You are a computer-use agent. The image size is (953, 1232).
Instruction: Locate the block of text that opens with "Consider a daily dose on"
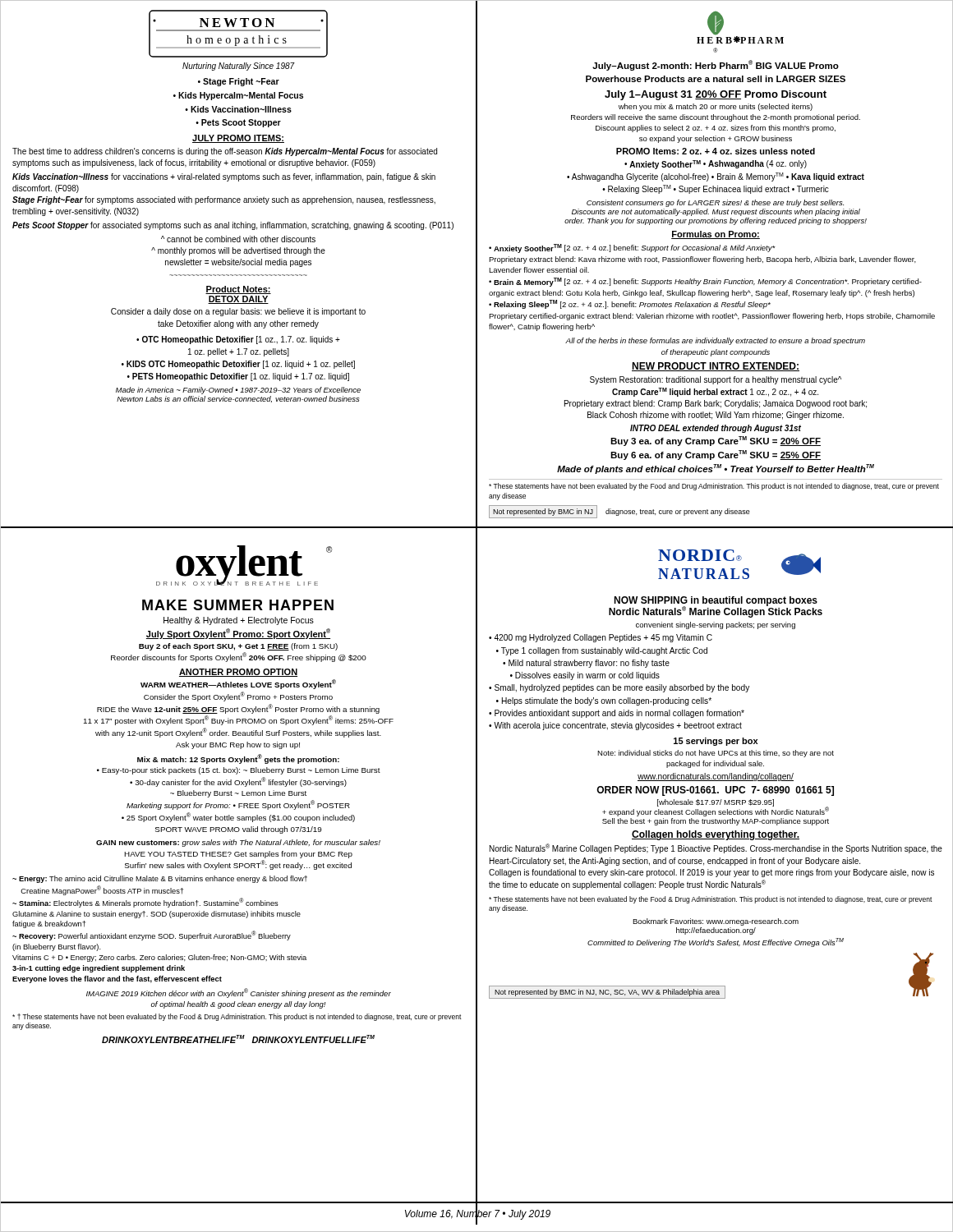click(238, 318)
